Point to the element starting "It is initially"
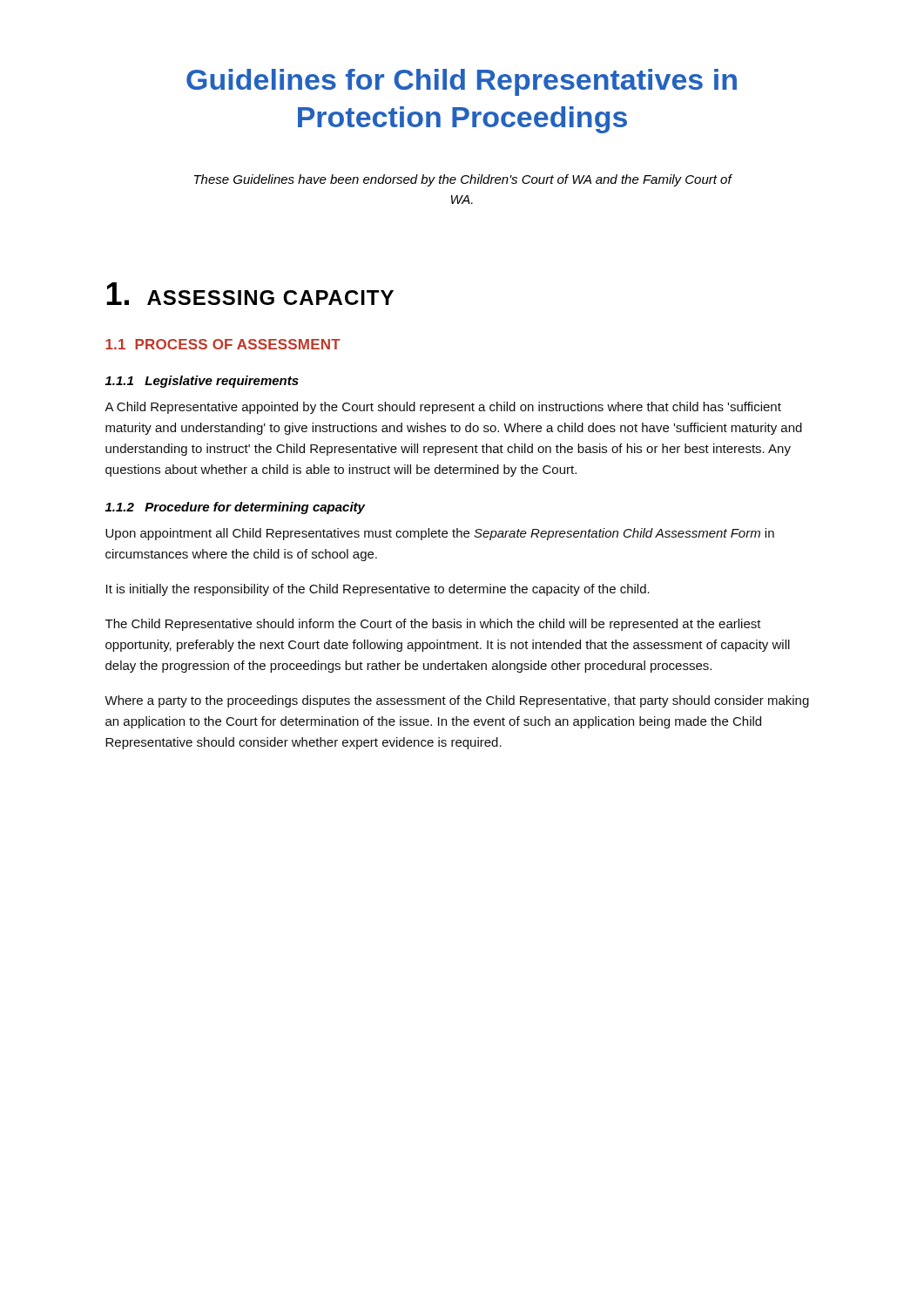Image resolution: width=924 pixels, height=1307 pixels. click(462, 589)
